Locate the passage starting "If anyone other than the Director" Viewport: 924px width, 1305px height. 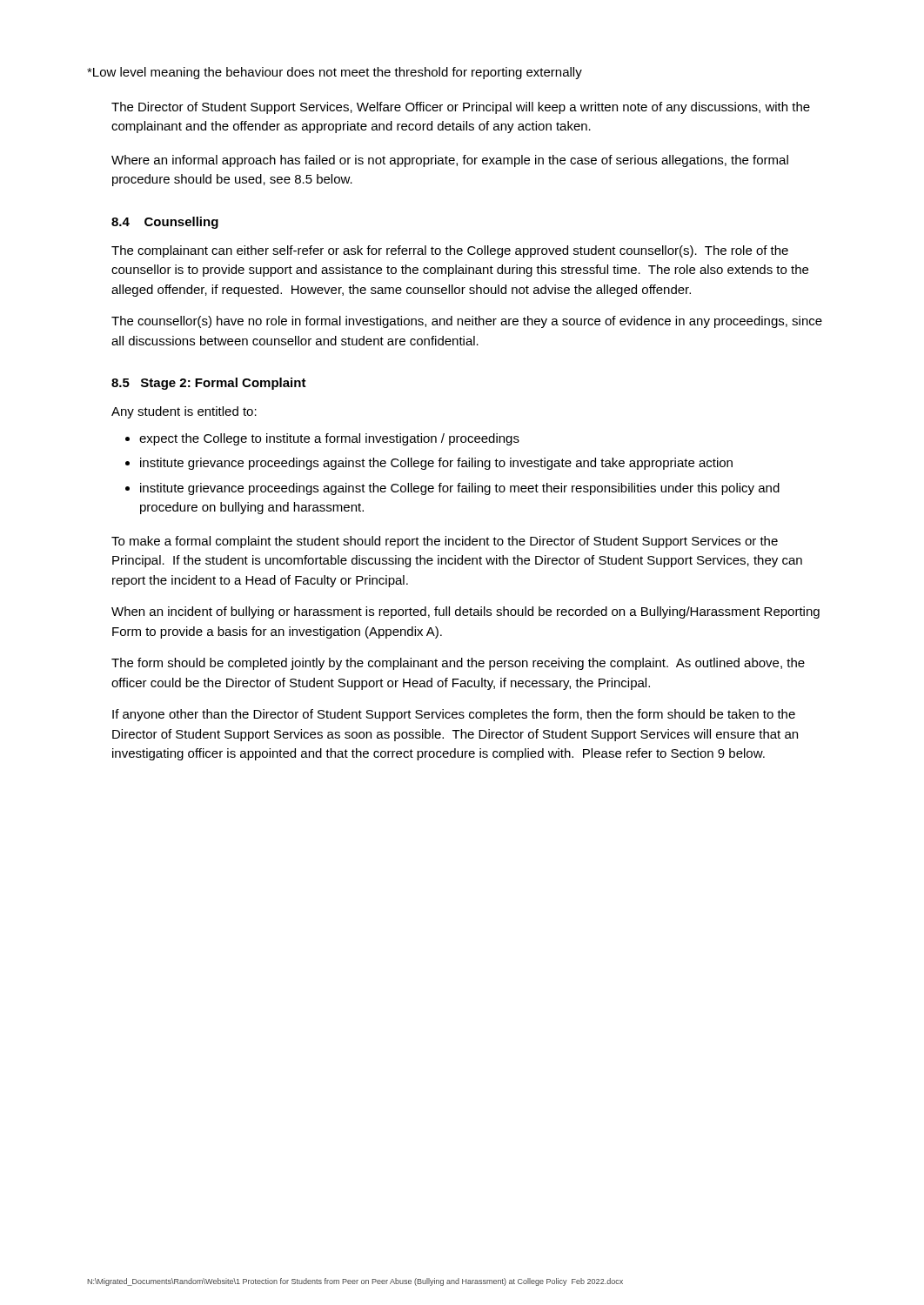455,734
